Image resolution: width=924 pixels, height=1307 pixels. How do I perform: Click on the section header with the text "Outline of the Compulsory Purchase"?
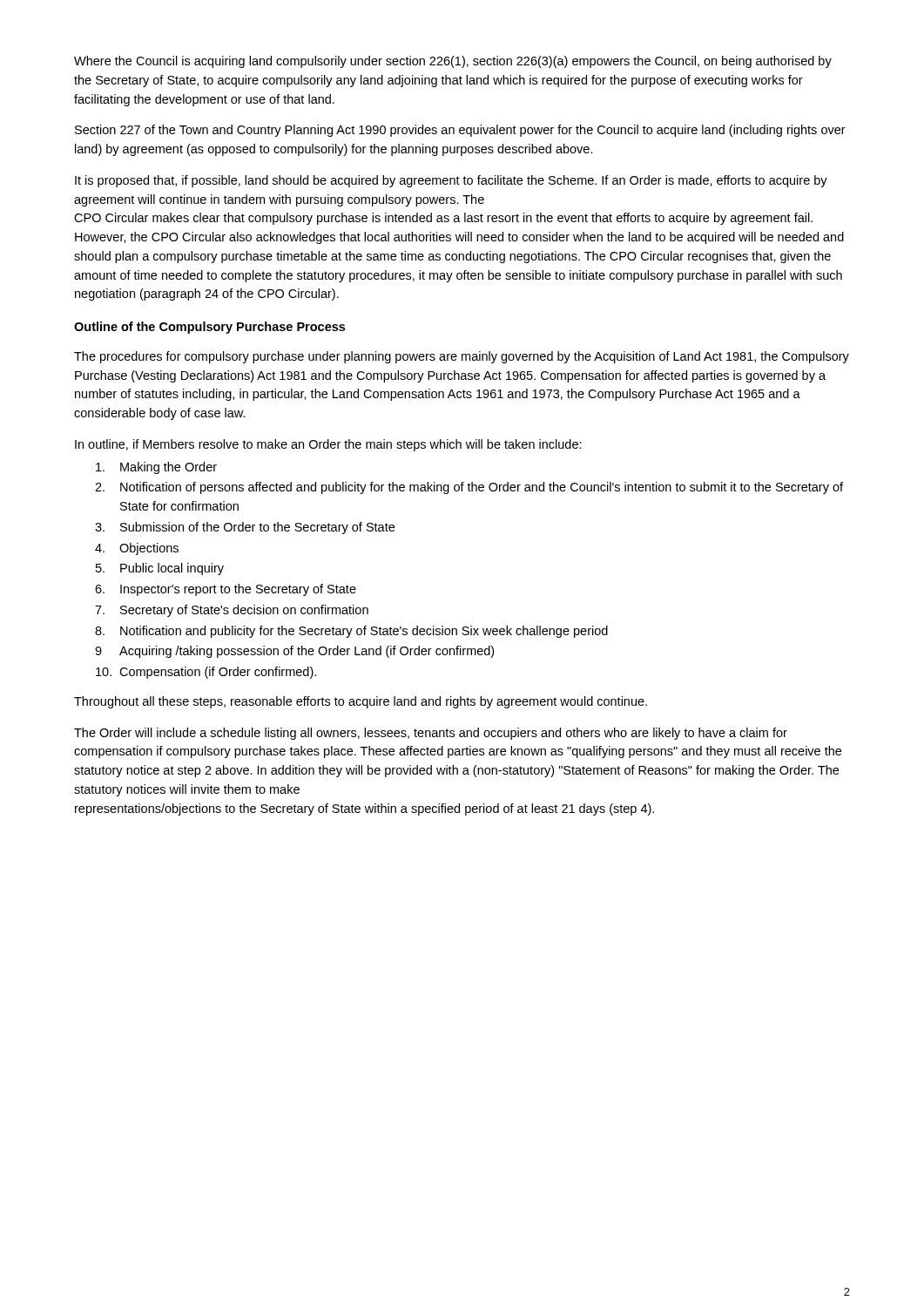[210, 327]
